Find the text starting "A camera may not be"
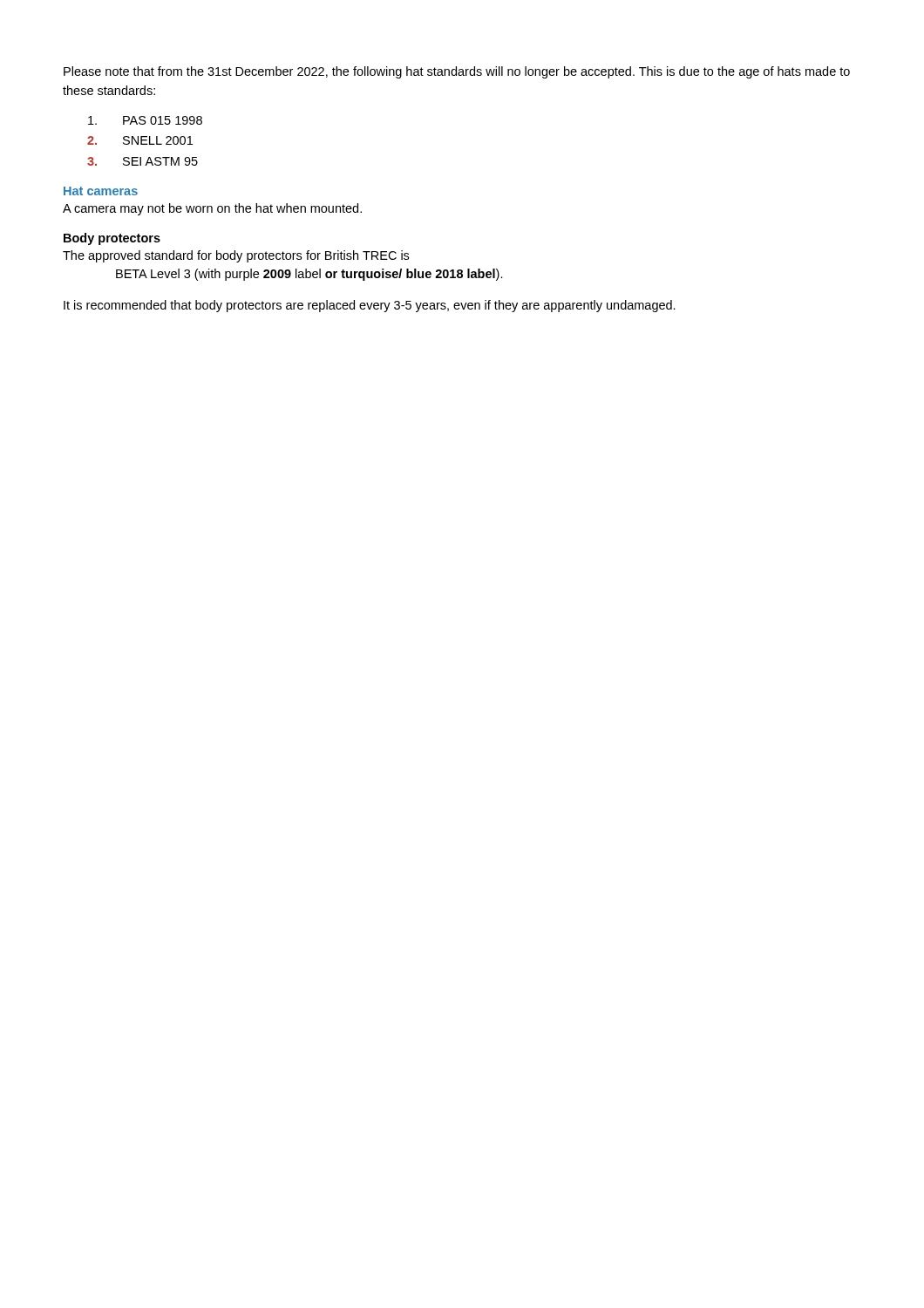Viewport: 924px width, 1308px height. [213, 208]
